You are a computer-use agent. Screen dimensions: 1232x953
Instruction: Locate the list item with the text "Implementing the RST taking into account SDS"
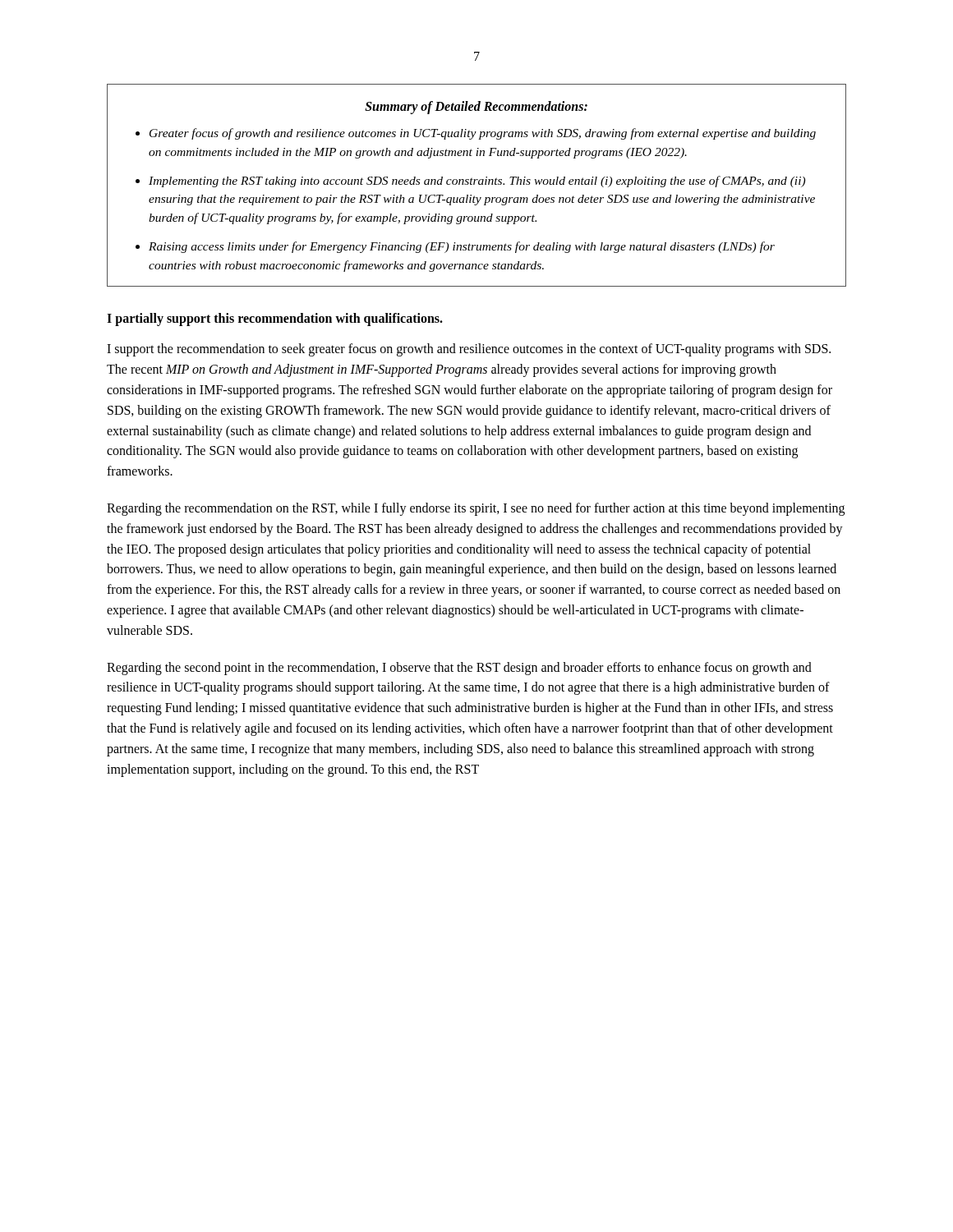(x=482, y=199)
